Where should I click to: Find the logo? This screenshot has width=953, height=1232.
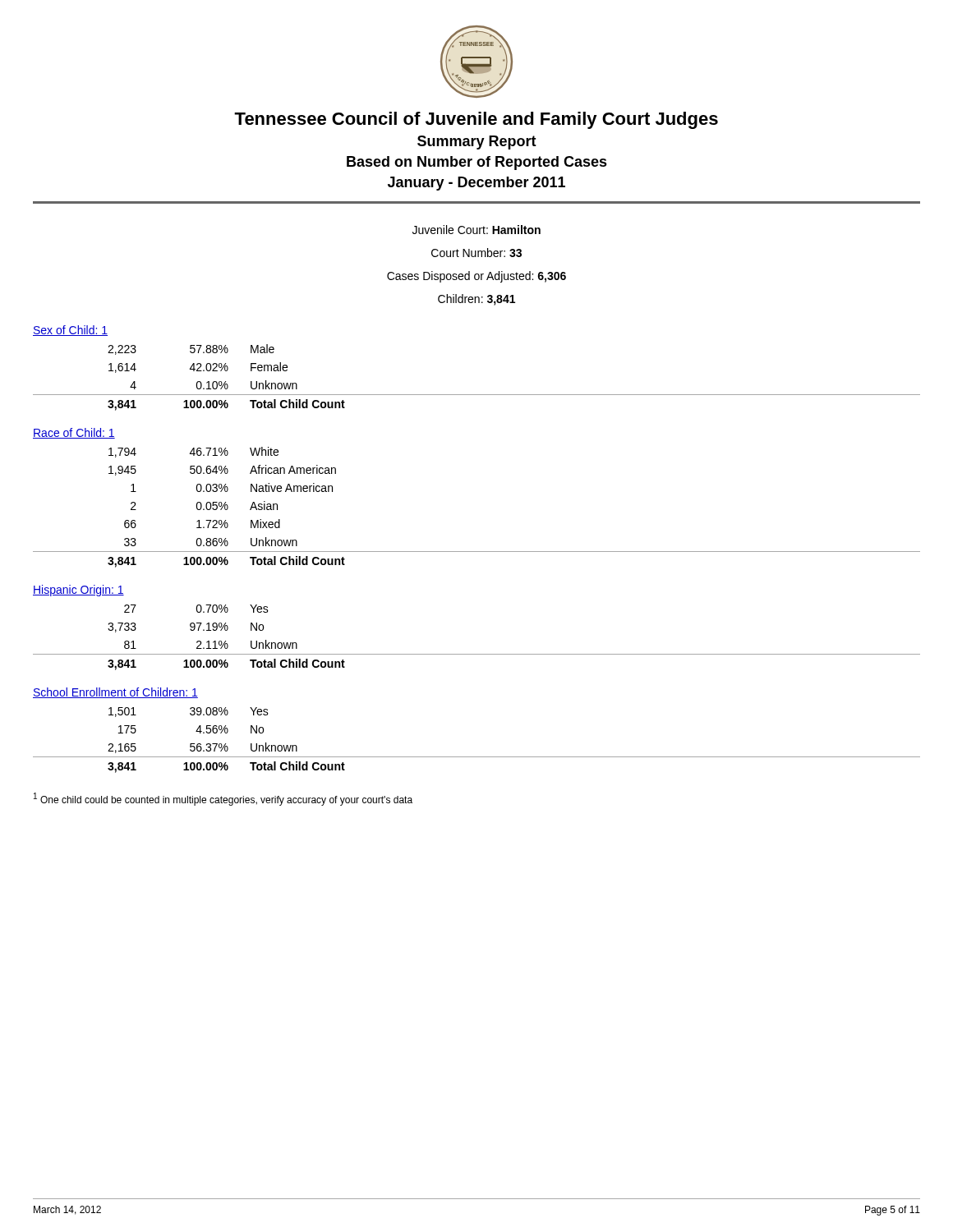[476, 63]
